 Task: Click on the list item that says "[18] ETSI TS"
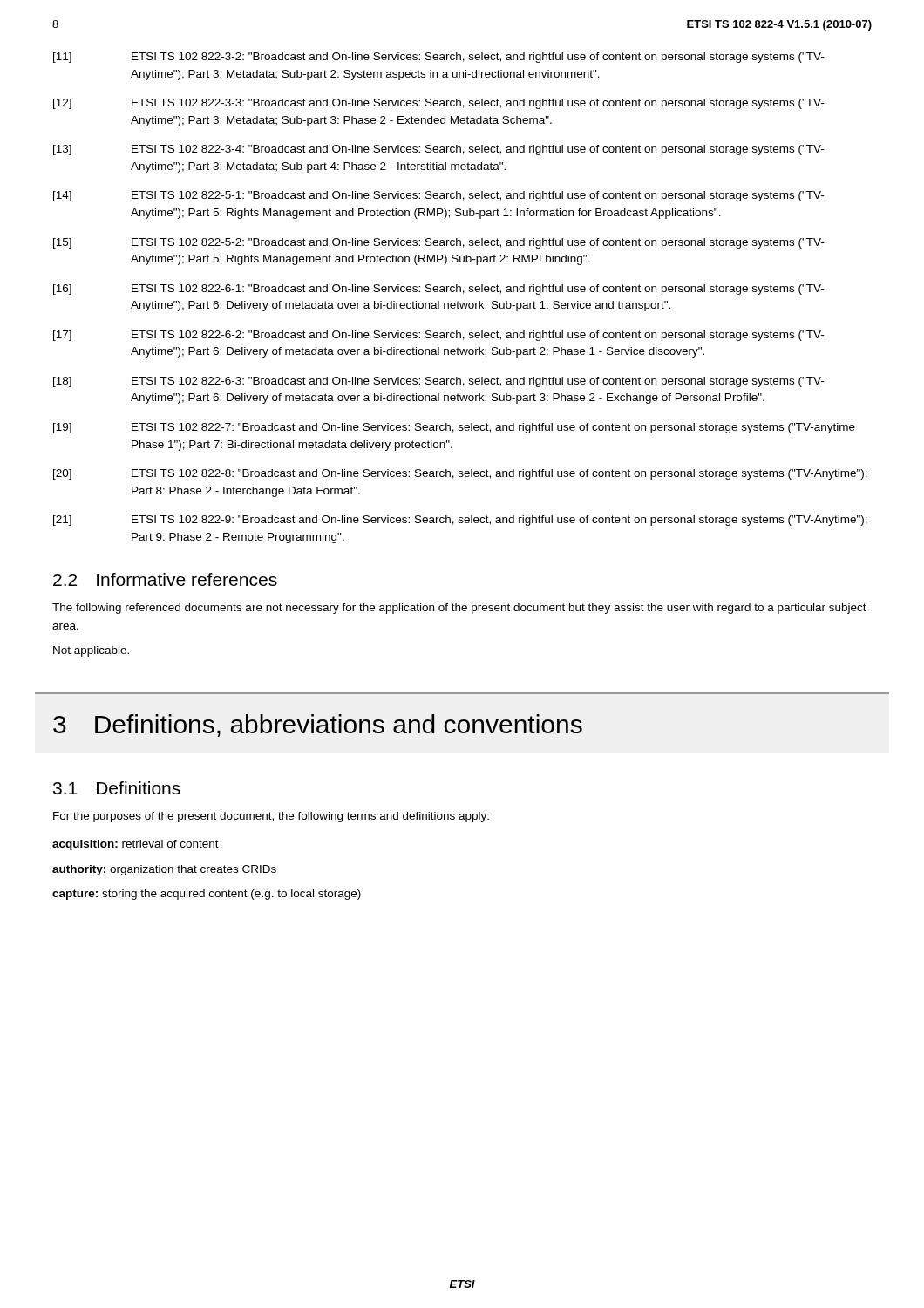click(x=462, y=389)
